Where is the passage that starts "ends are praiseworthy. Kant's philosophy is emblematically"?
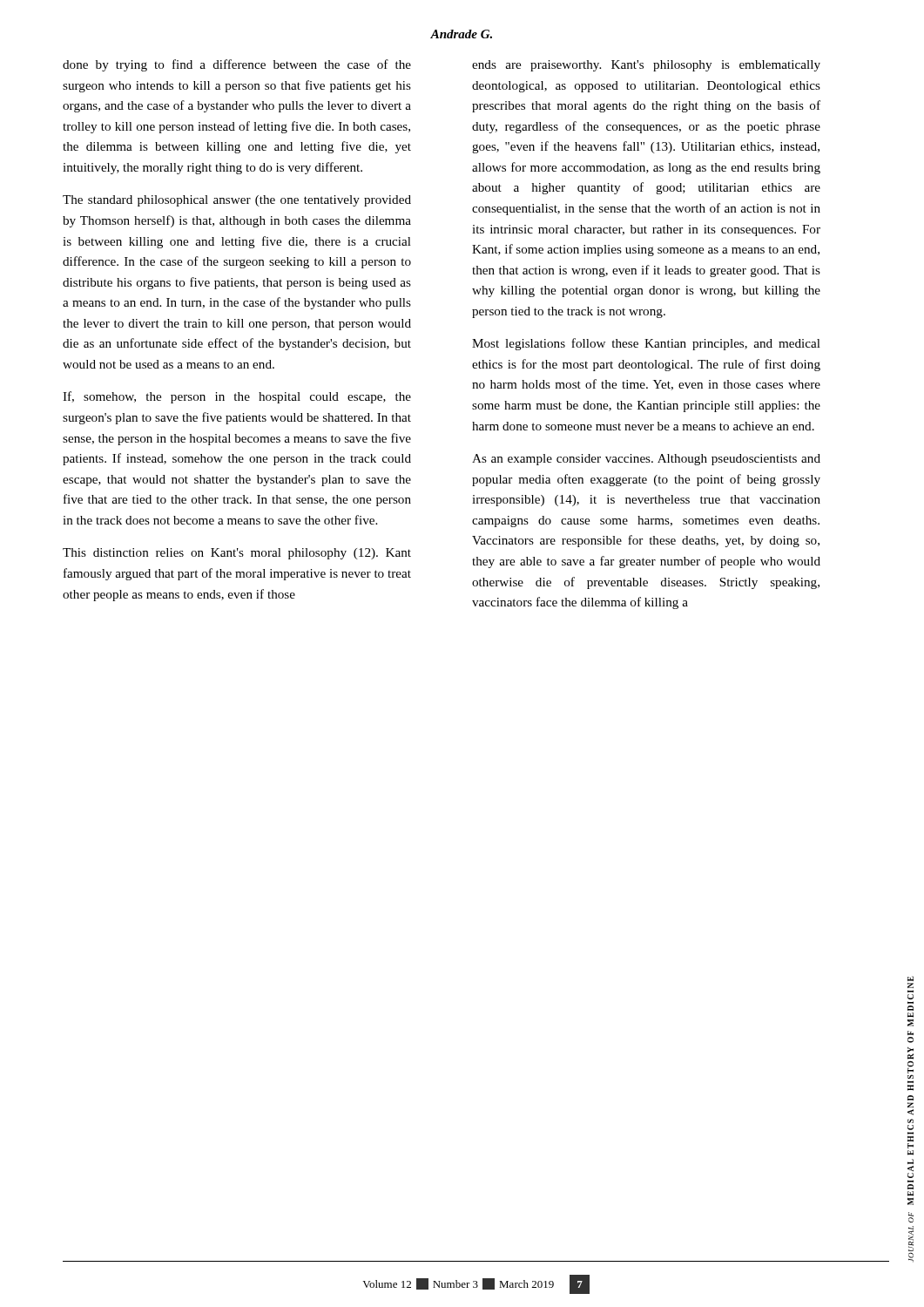This screenshot has height=1307, width=924. click(646, 187)
